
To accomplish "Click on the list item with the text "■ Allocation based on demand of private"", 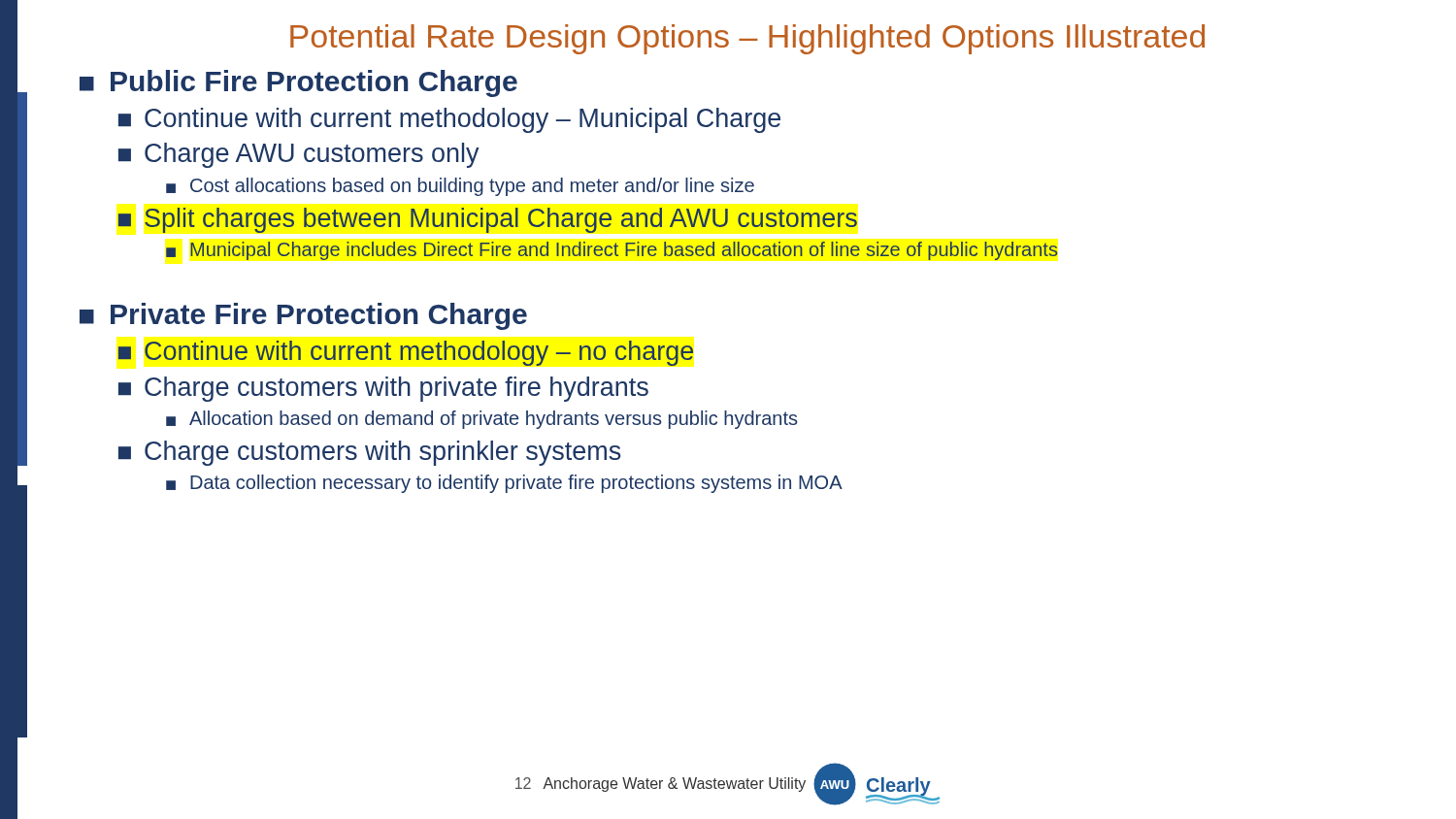I will click(481, 420).
